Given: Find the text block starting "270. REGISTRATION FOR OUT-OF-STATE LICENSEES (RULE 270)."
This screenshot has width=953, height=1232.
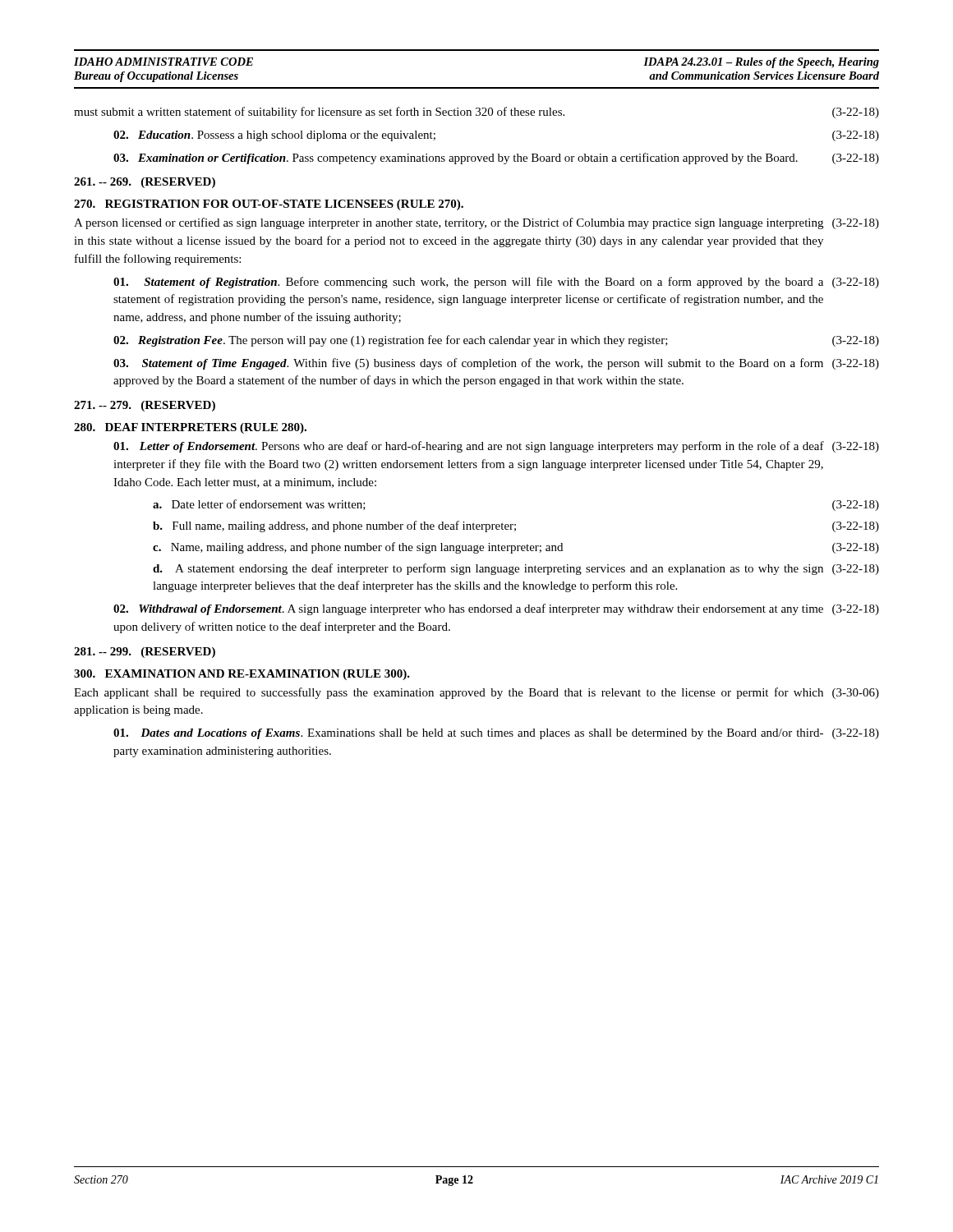Looking at the screenshot, I should (x=269, y=204).
